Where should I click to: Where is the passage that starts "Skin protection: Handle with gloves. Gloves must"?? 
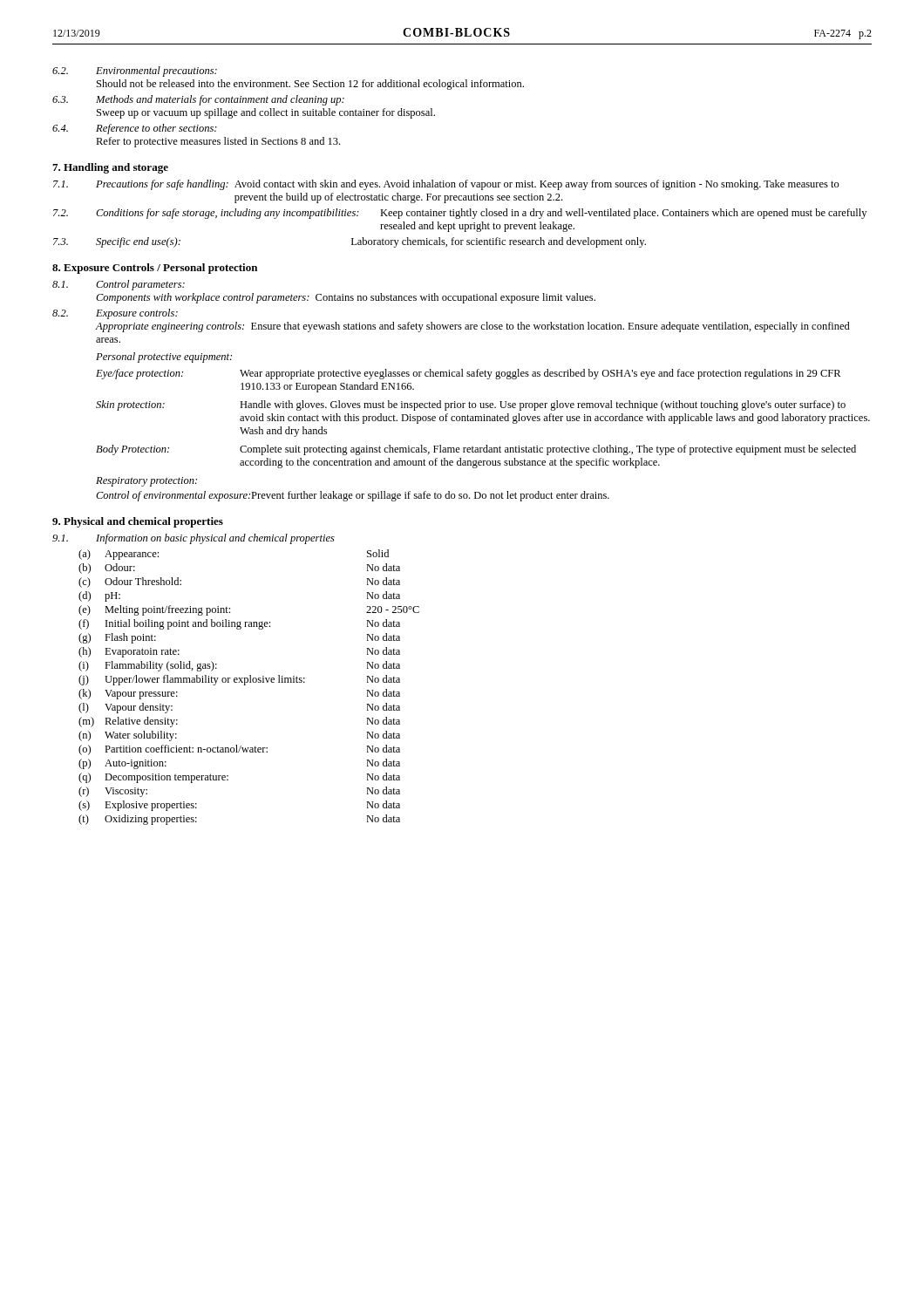484,418
